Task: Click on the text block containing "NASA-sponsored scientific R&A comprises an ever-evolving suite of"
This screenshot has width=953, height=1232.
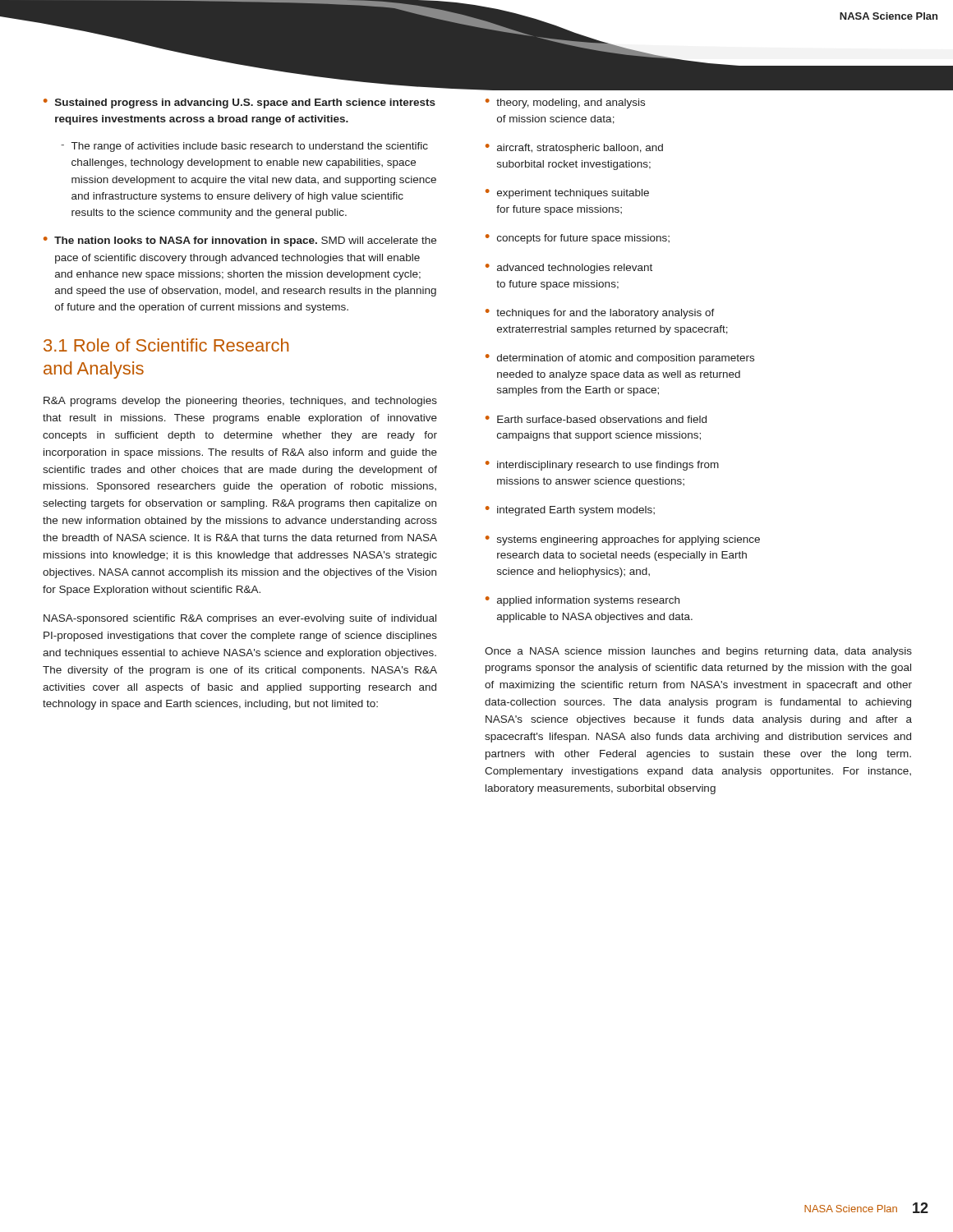Action: point(240,661)
